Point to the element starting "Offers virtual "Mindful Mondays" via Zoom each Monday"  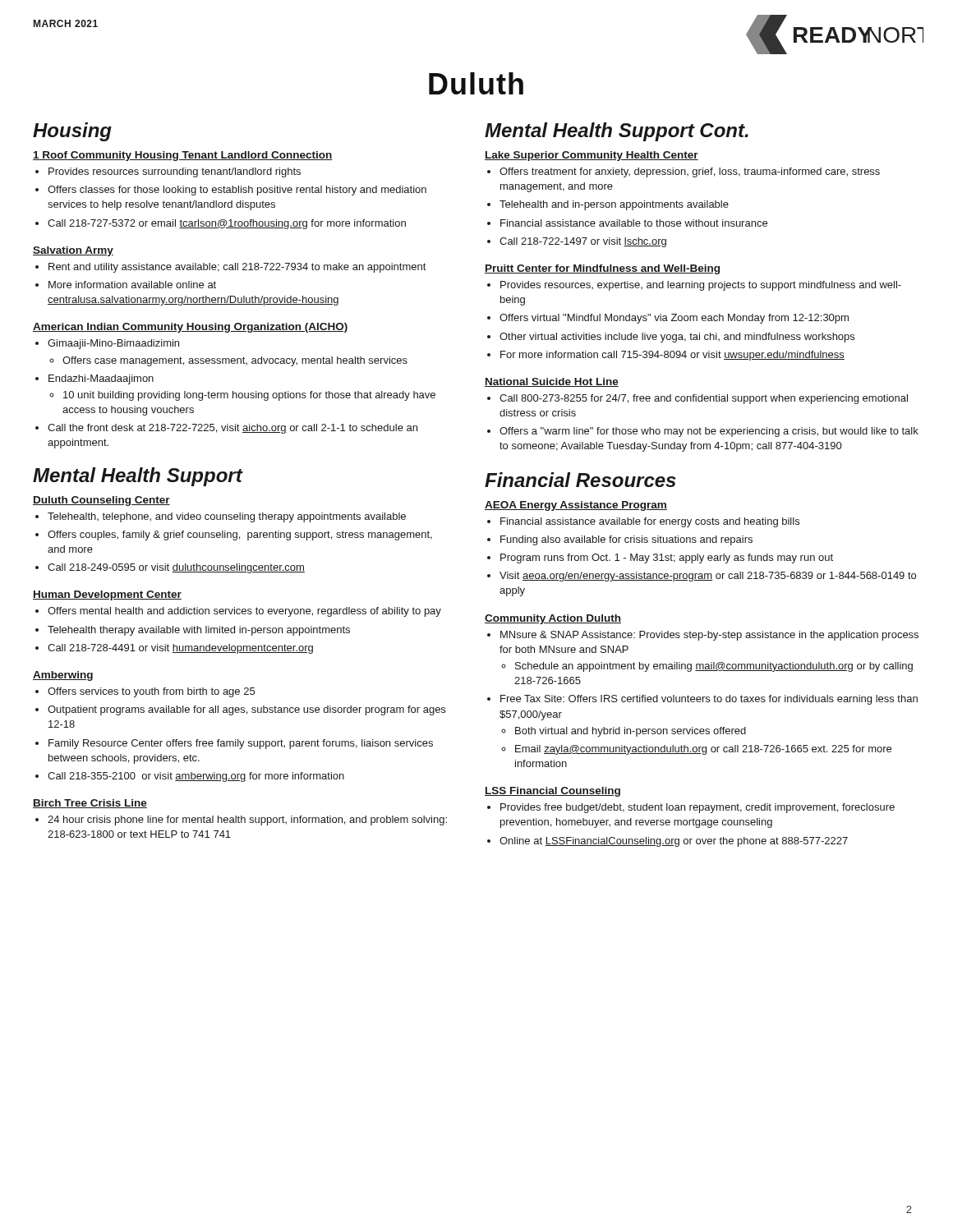(674, 318)
